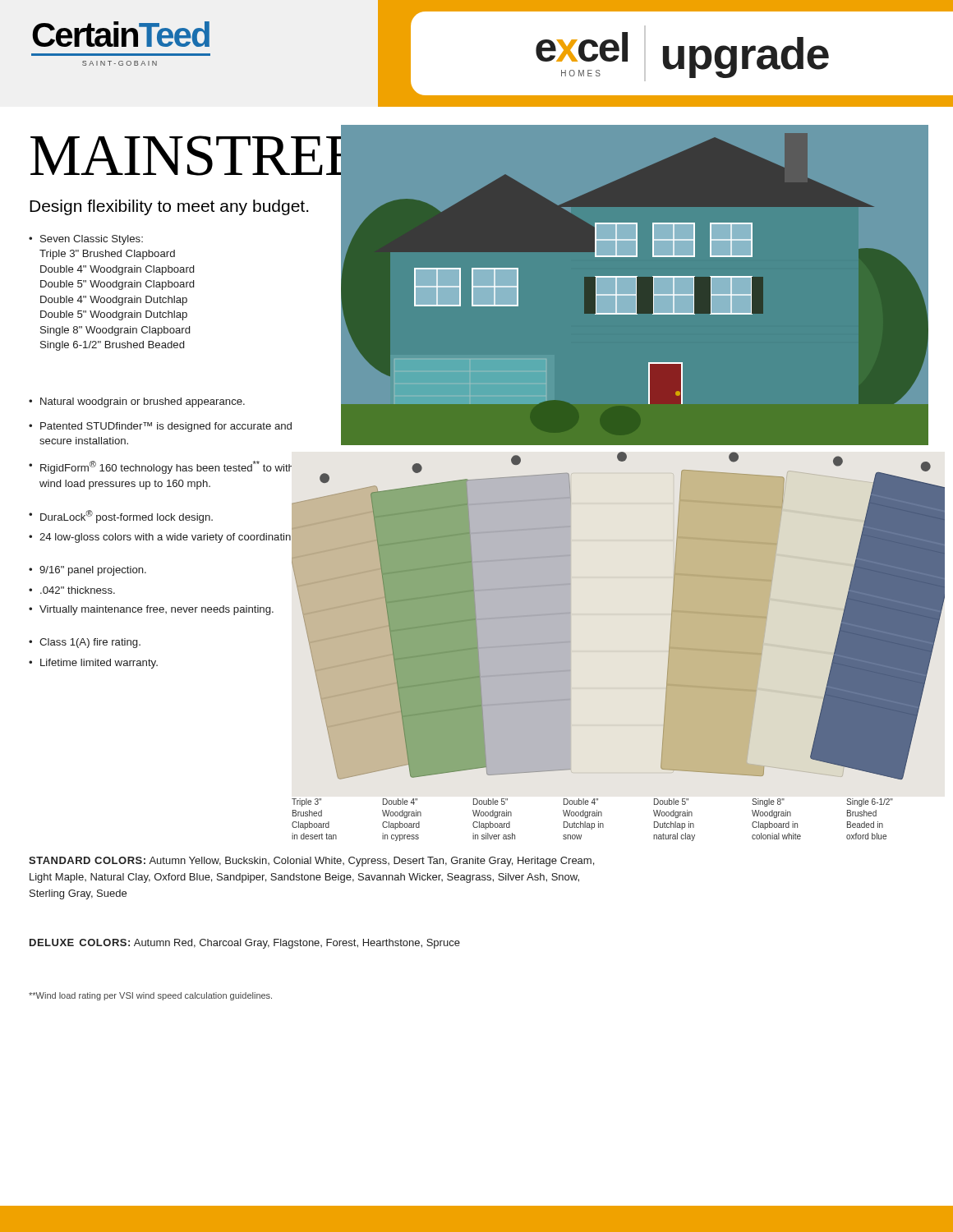The height and width of the screenshot is (1232, 953).
Task: Click on the element starting "• Virtually maintenance free, never needs painting."
Action: click(177, 610)
